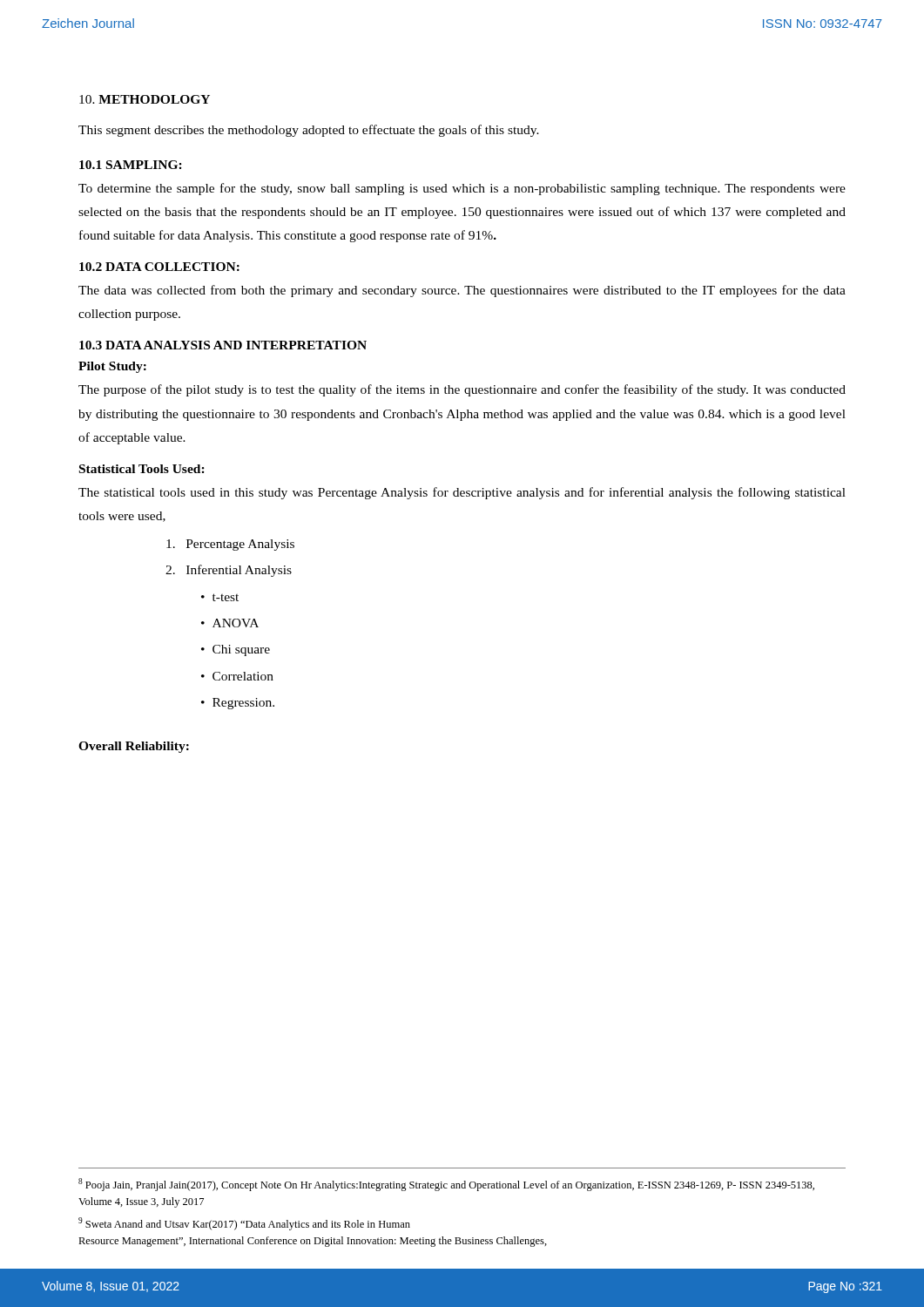The width and height of the screenshot is (924, 1307).
Task: Find the text starting "The data was collected from both"
Action: 462,302
